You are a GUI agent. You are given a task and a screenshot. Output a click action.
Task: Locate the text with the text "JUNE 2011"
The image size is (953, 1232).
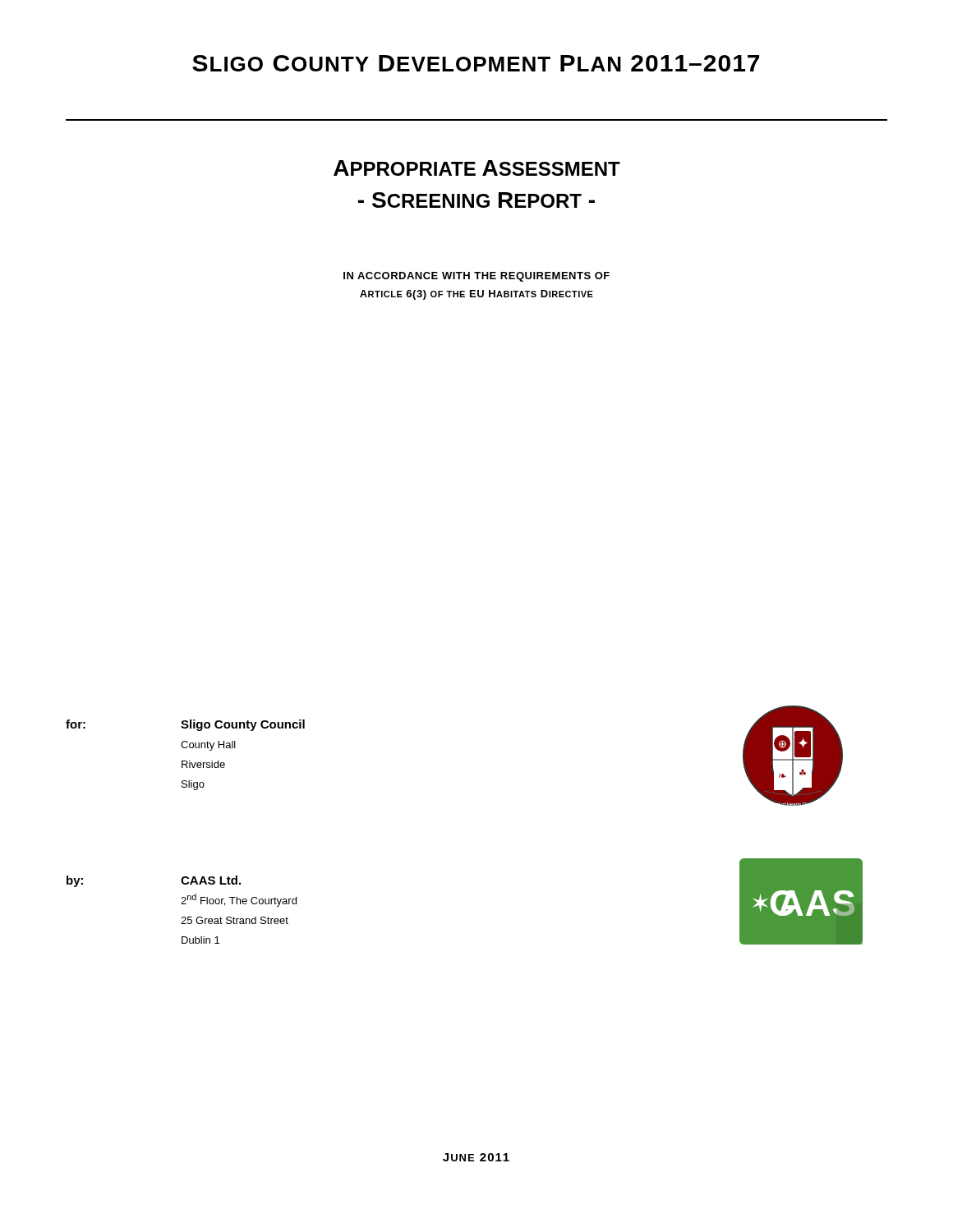(x=476, y=1157)
